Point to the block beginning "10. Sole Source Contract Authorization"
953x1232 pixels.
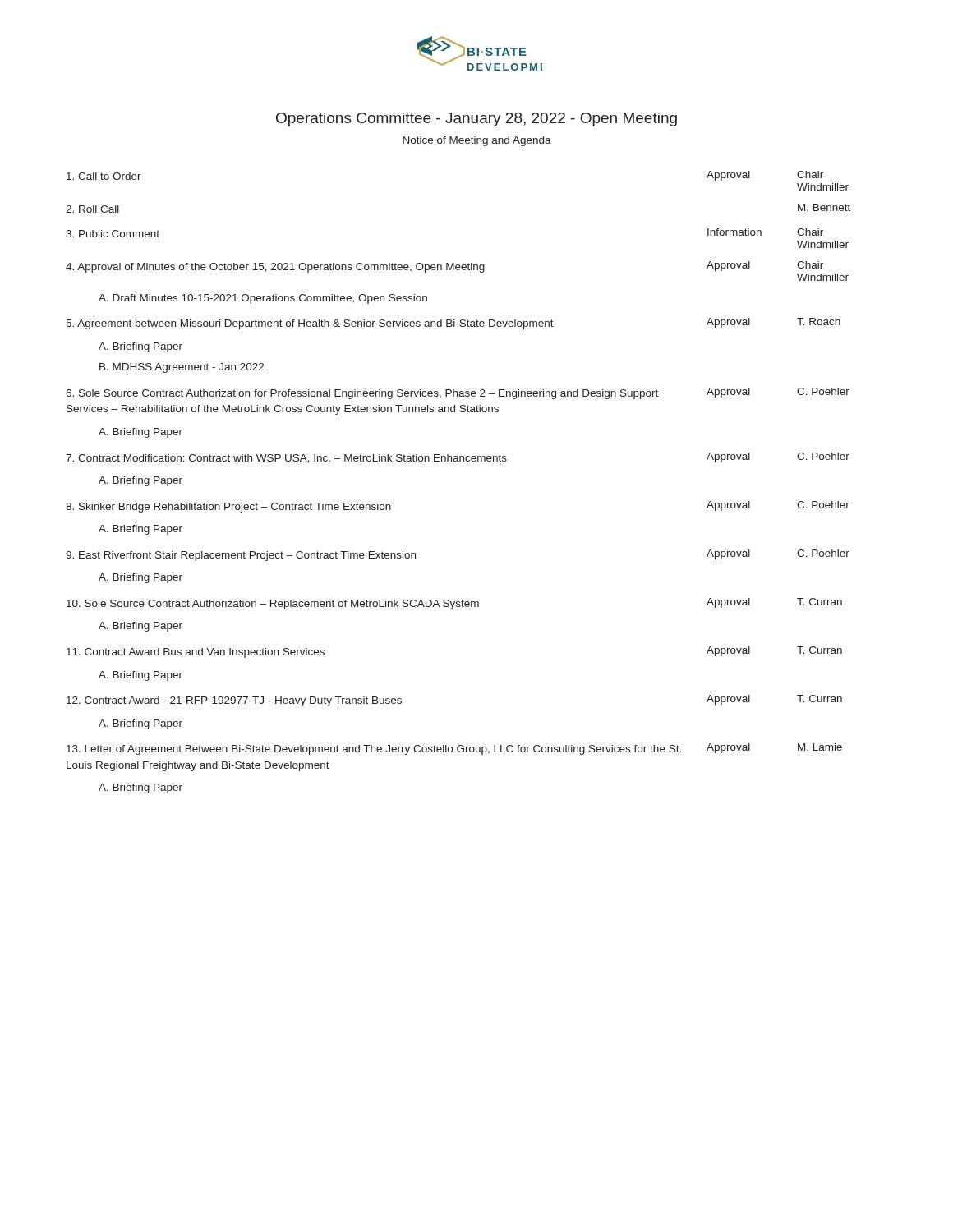pyautogui.click(x=476, y=603)
